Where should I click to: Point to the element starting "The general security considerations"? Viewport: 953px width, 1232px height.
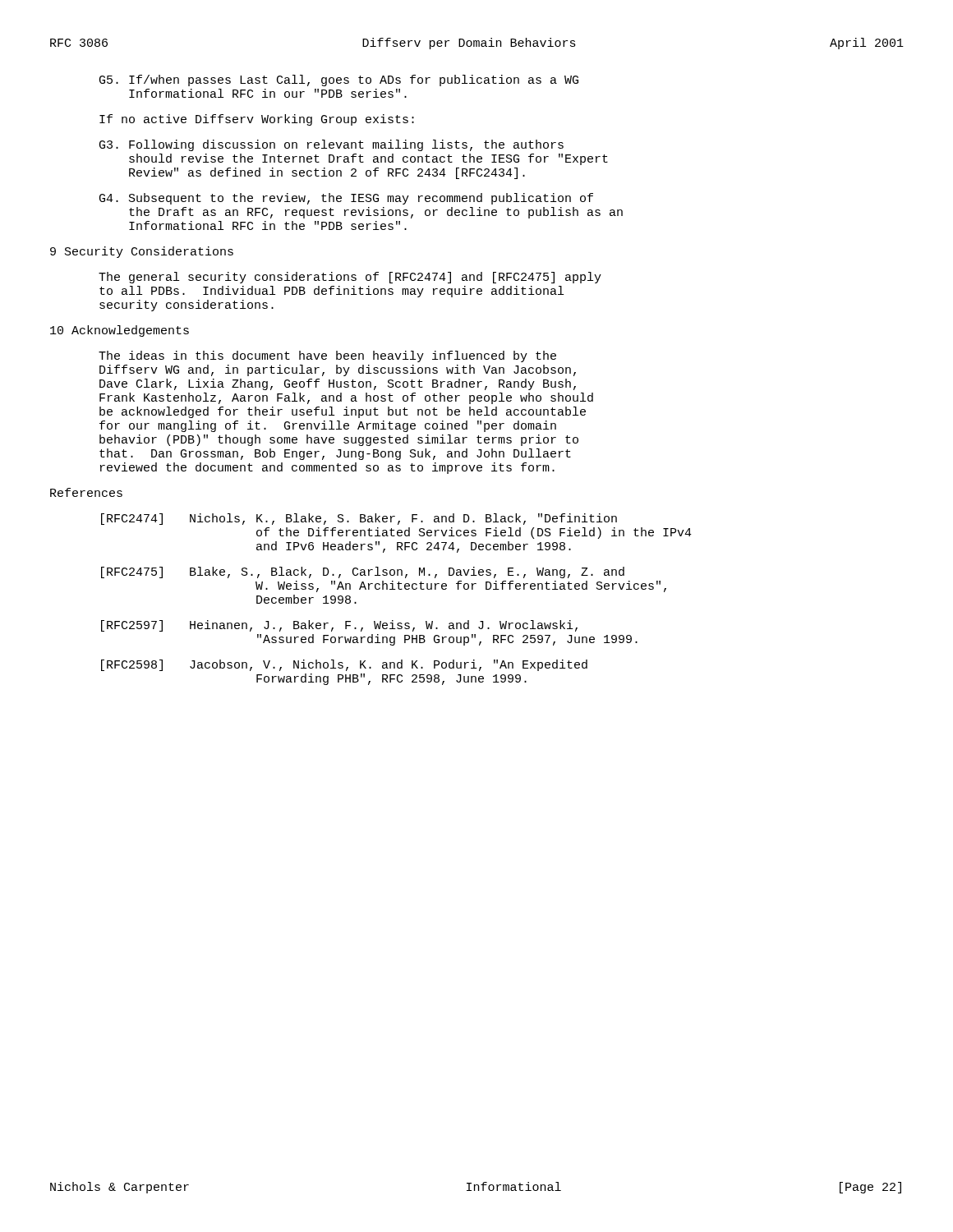tap(350, 292)
